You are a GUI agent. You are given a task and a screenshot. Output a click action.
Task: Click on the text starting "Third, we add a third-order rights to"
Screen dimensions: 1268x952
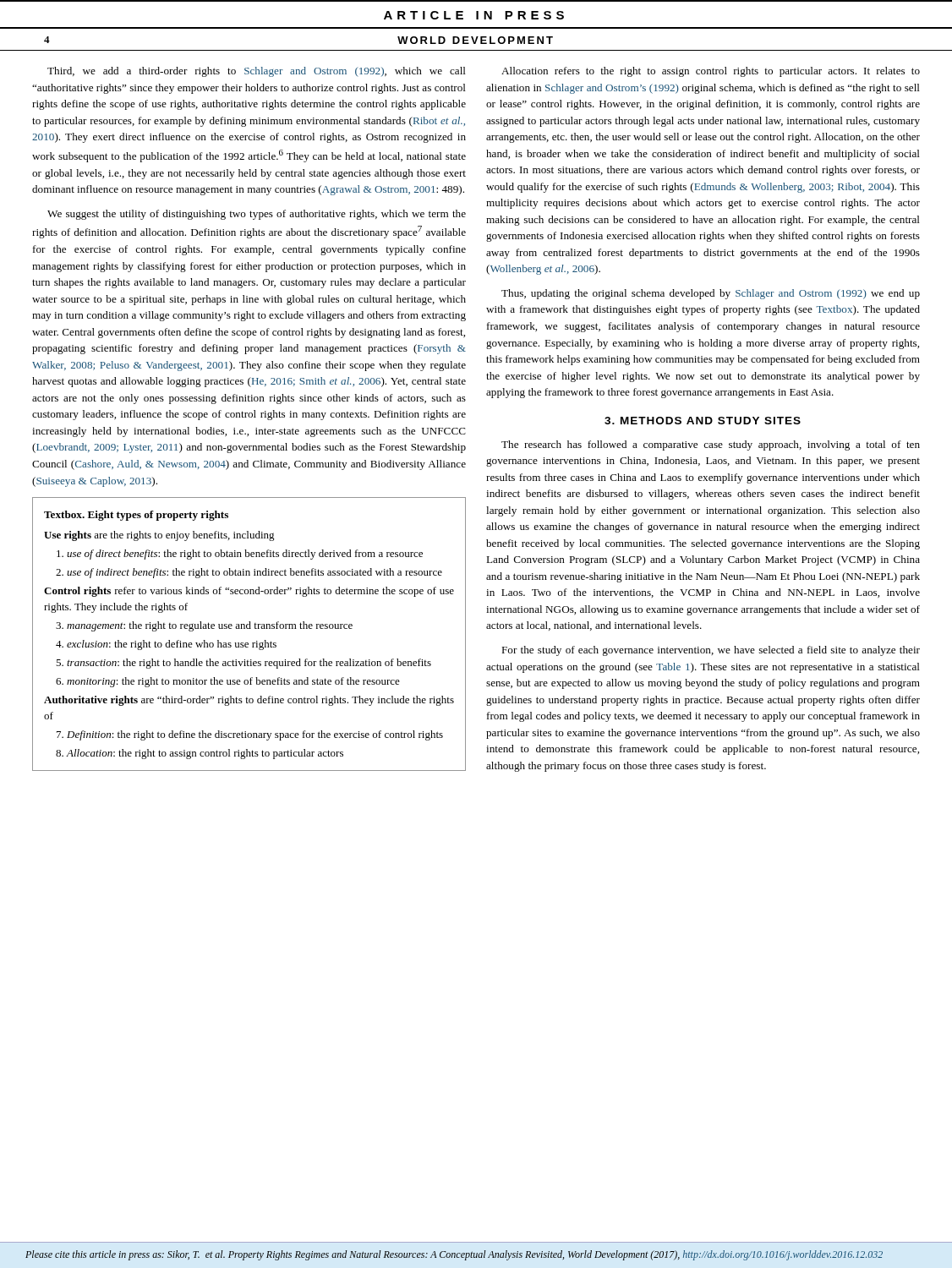click(x=249, y=130)
